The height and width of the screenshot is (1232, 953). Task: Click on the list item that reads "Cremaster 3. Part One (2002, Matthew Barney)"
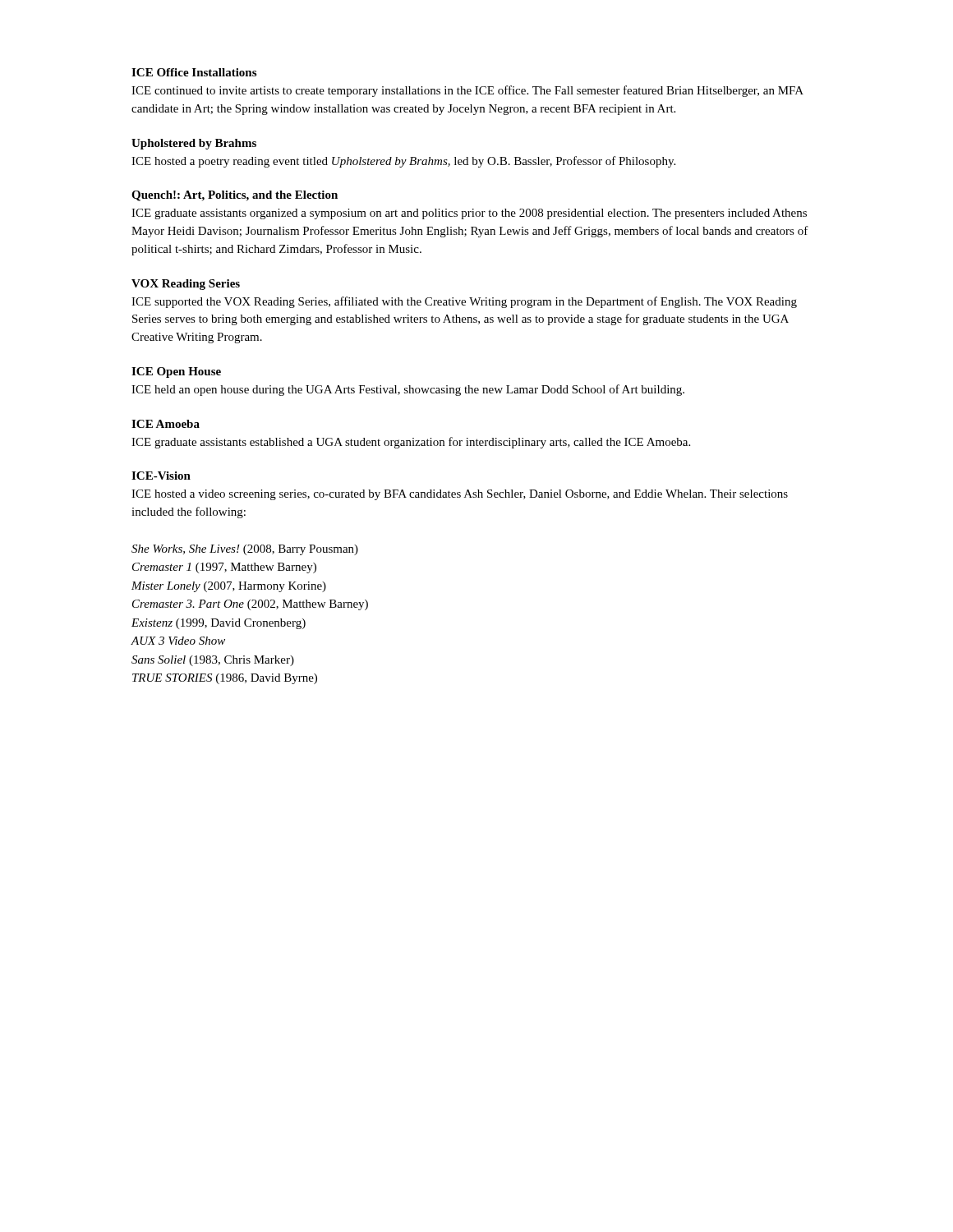click(x=250, y=604)
